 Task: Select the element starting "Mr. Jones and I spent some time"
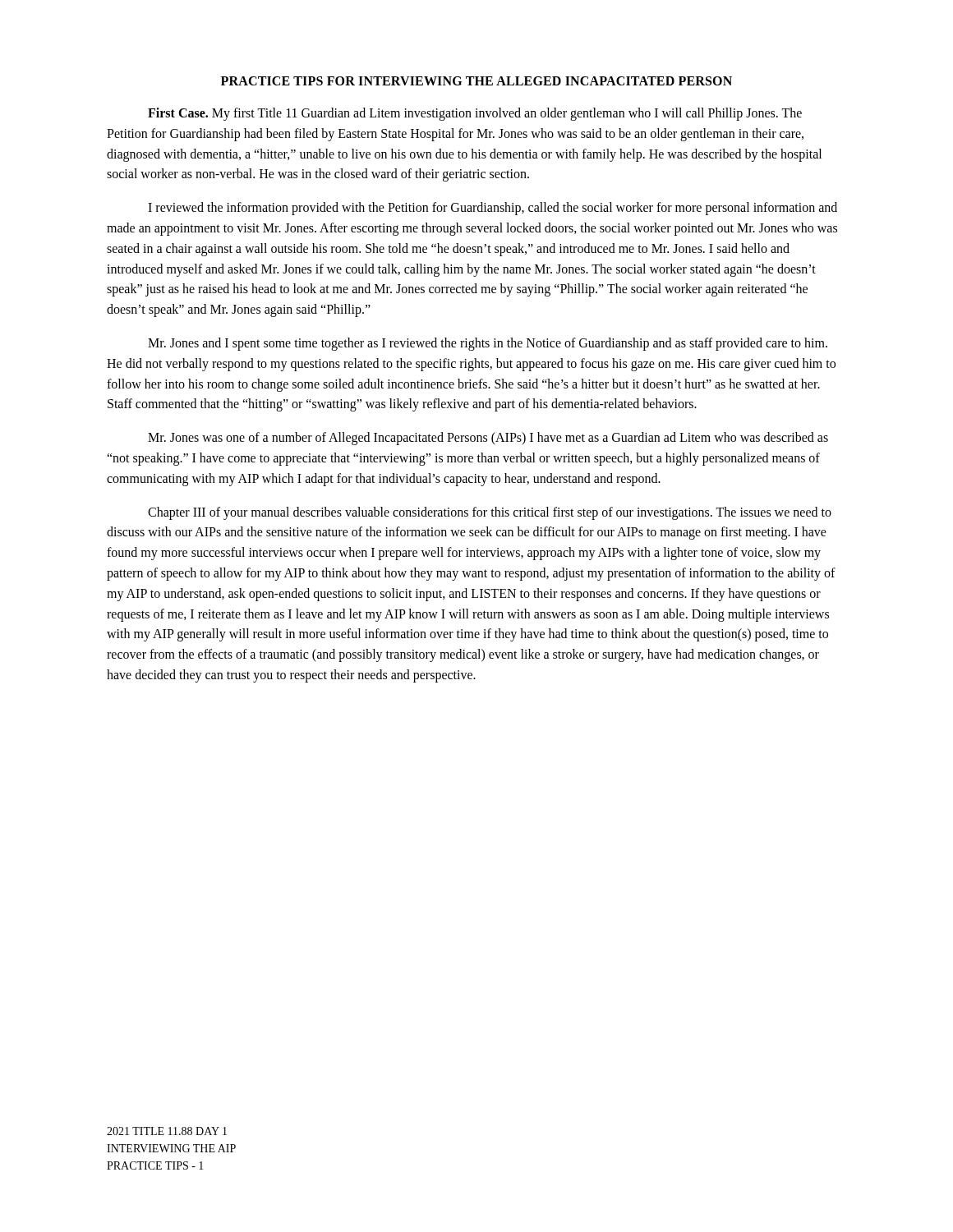tap(471, 373)
